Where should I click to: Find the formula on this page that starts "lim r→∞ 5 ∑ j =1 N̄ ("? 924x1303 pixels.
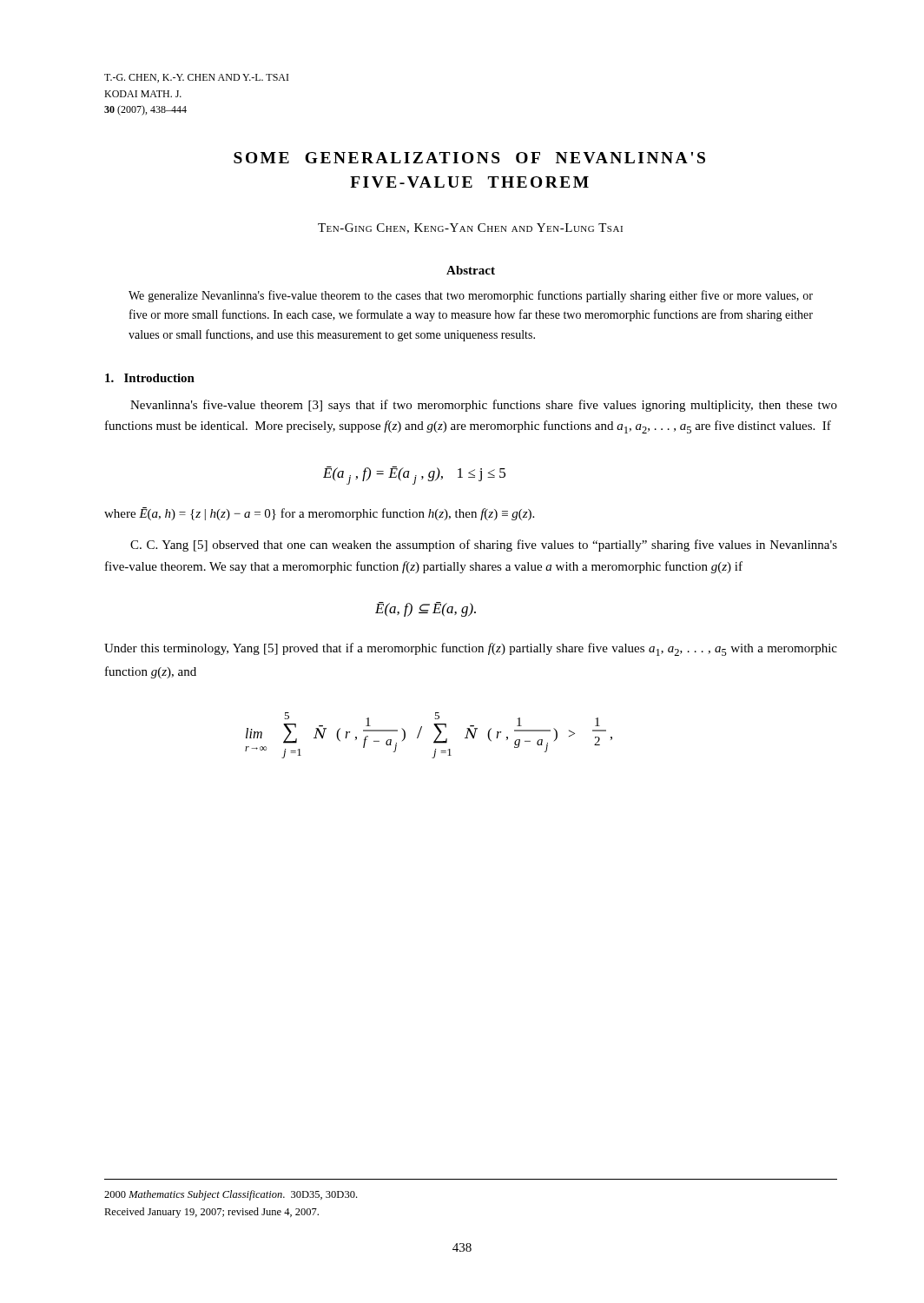(x=471, y=734)
